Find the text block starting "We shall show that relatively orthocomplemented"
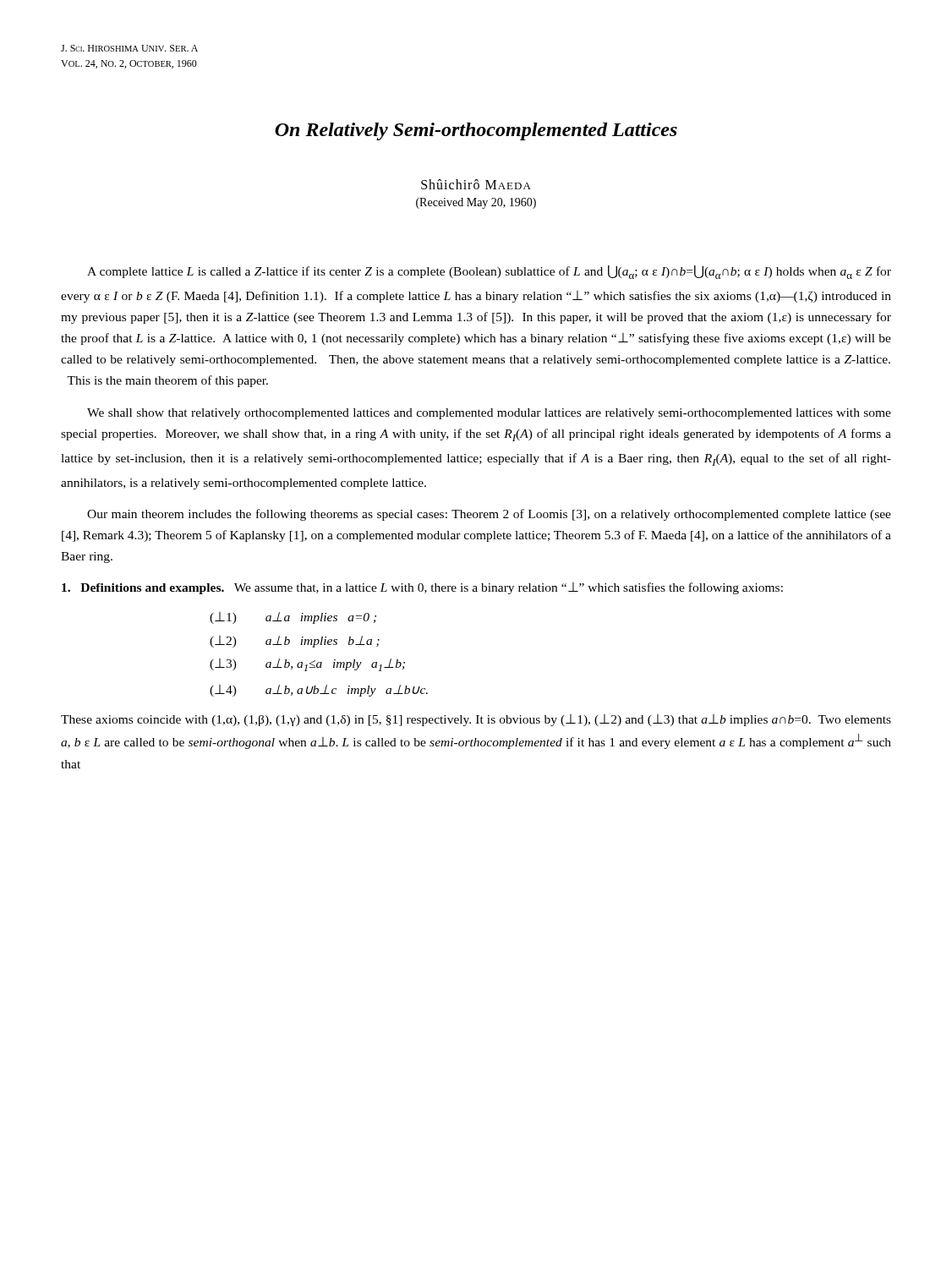 click(x=476, y=447)
